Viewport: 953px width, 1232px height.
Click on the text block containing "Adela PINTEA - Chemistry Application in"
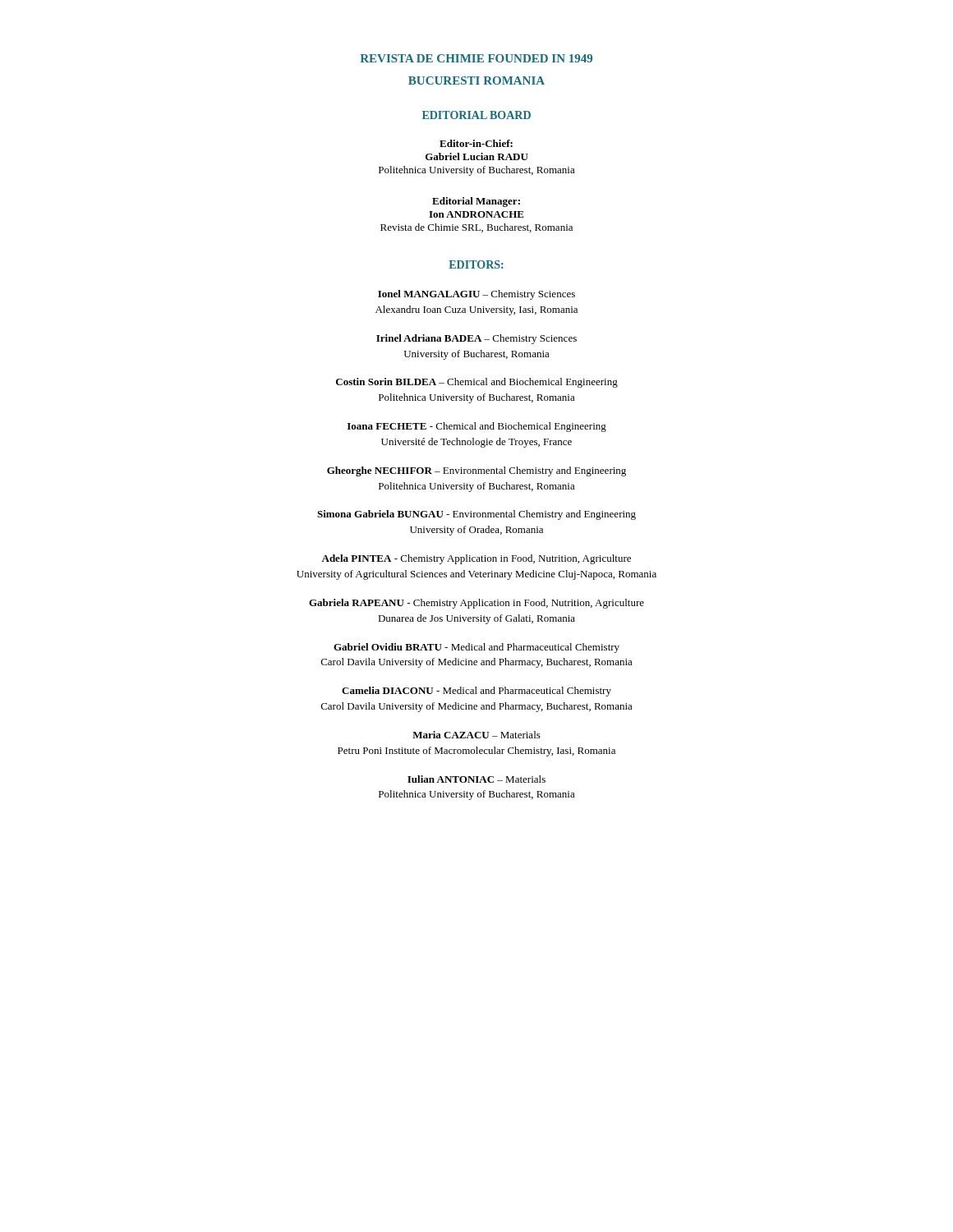[x=476, y=566]
